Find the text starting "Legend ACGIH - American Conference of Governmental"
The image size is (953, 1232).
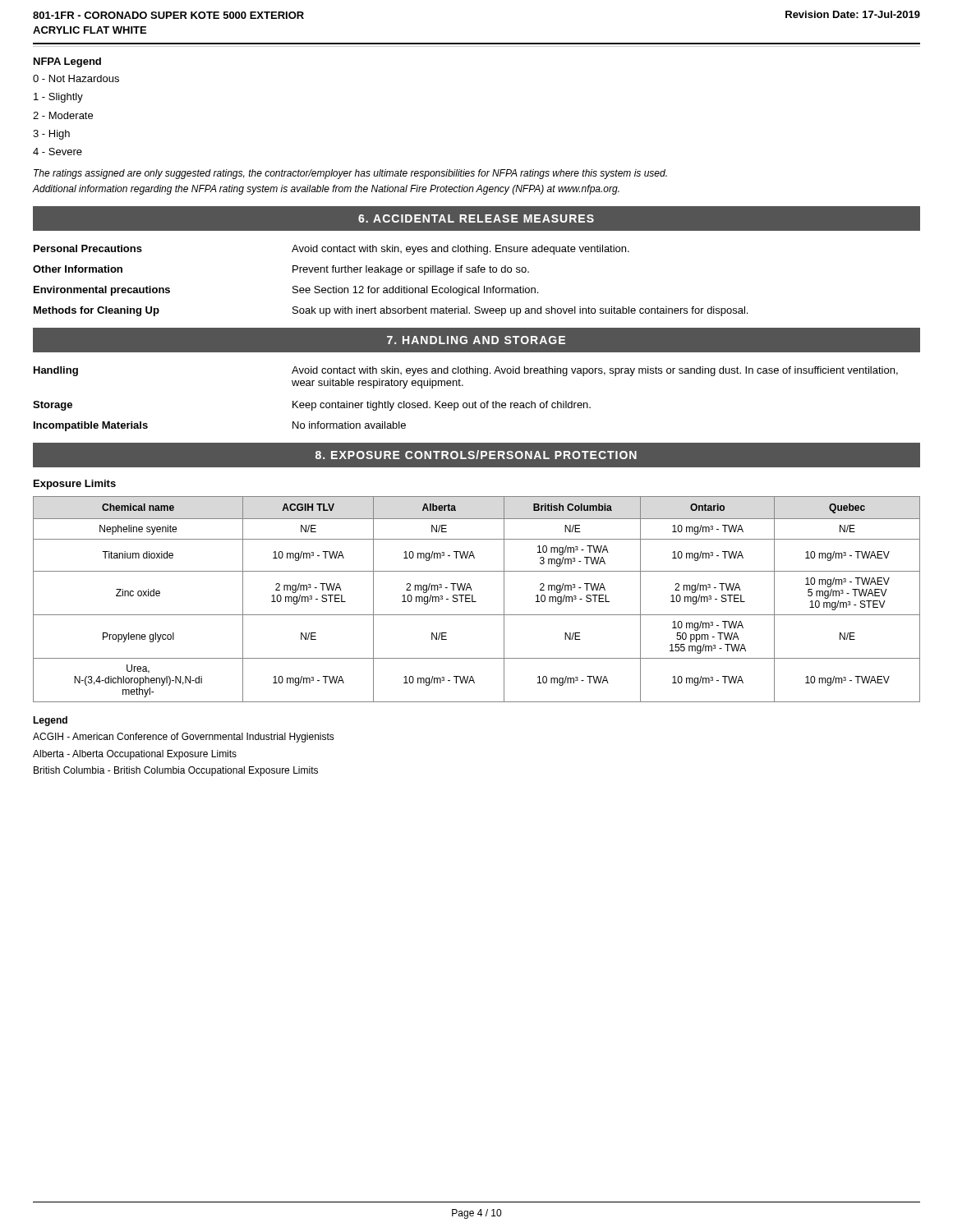click(x=184, y=745)
